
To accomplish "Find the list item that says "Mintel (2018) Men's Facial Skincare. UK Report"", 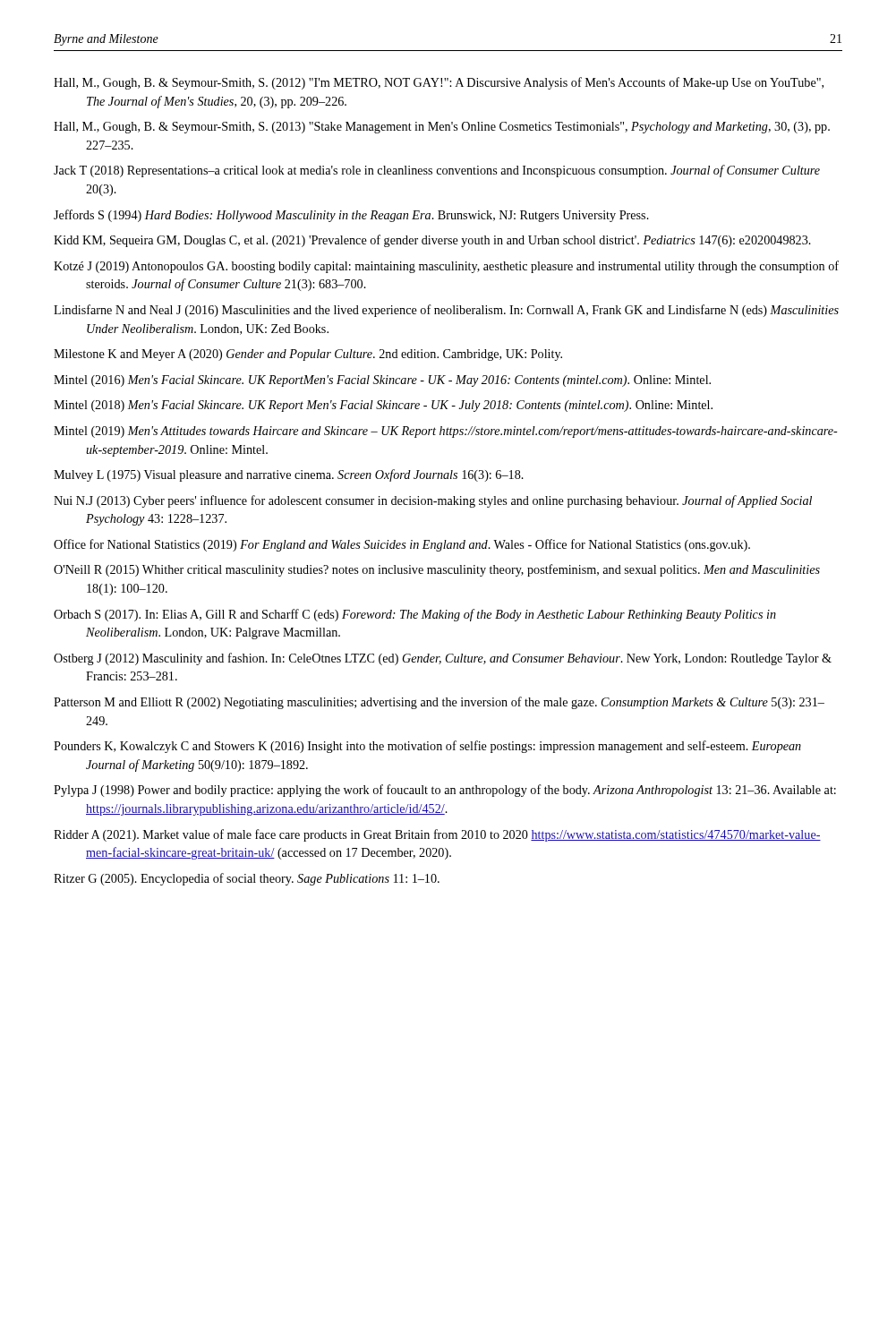I will coord(384,405).
